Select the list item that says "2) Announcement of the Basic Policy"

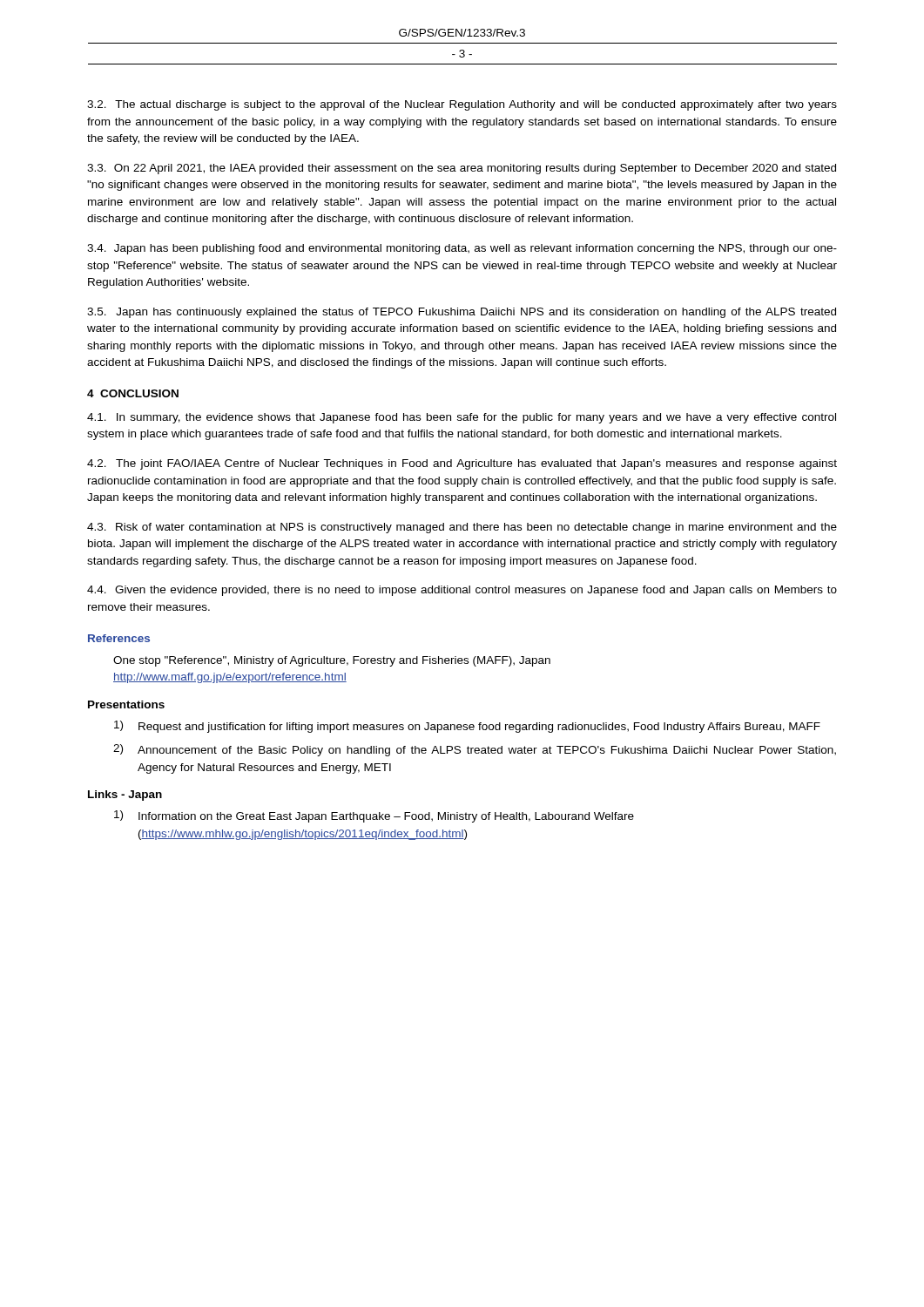[475, 759]
